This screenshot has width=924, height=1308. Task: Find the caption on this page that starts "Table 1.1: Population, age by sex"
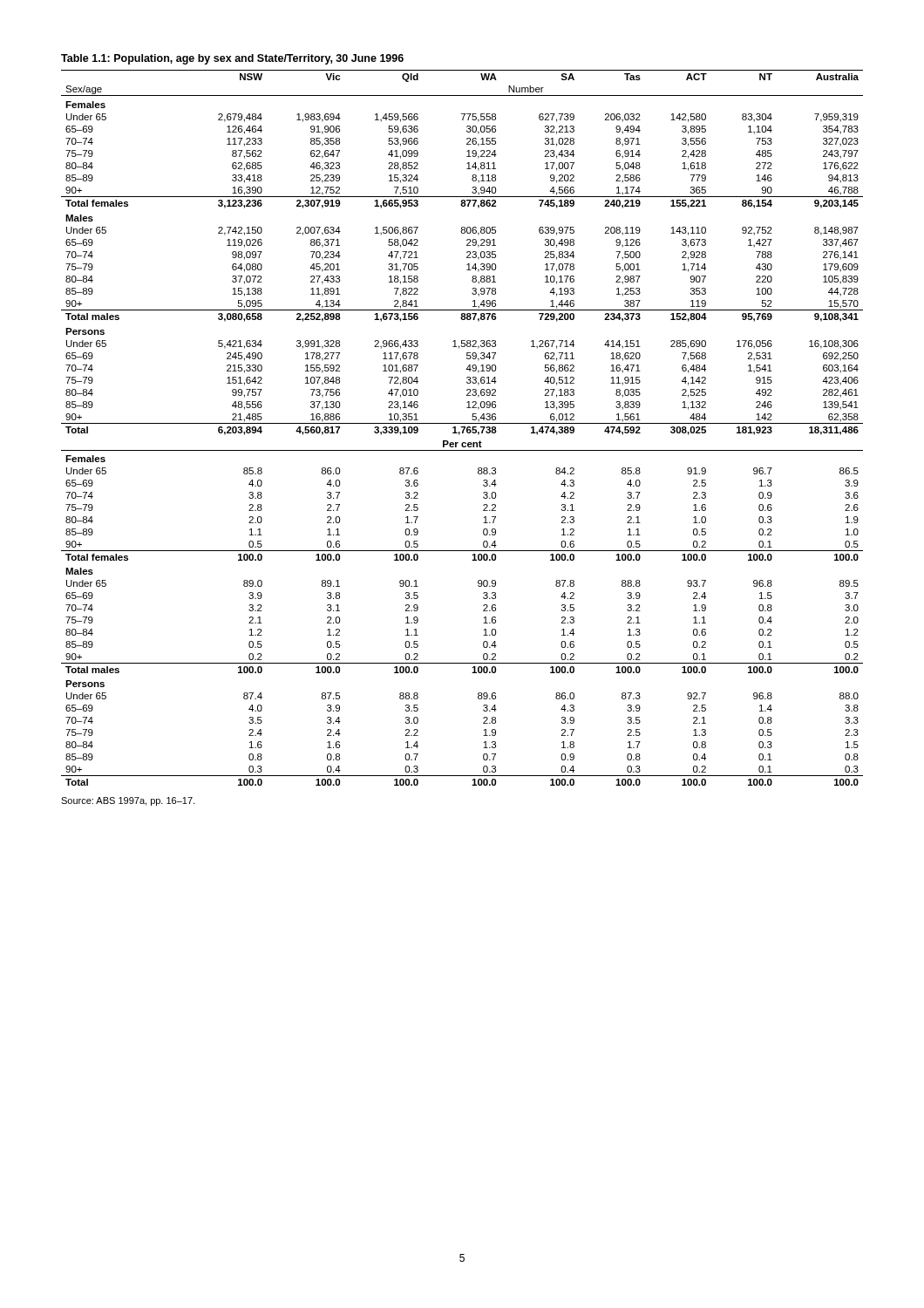[x=232, y=58]
